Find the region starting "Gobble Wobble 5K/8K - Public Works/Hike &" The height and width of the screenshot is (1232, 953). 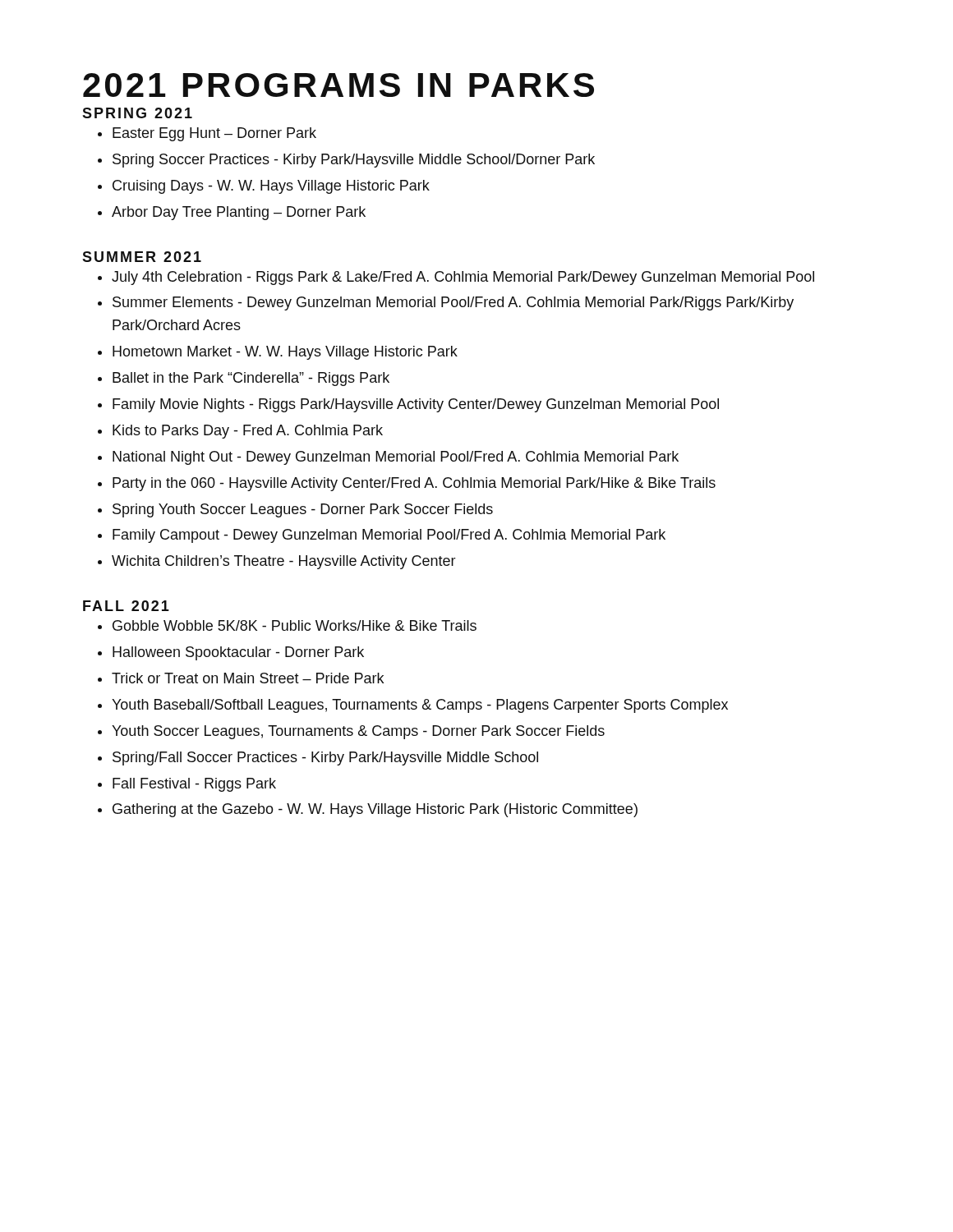pos(294,626)
